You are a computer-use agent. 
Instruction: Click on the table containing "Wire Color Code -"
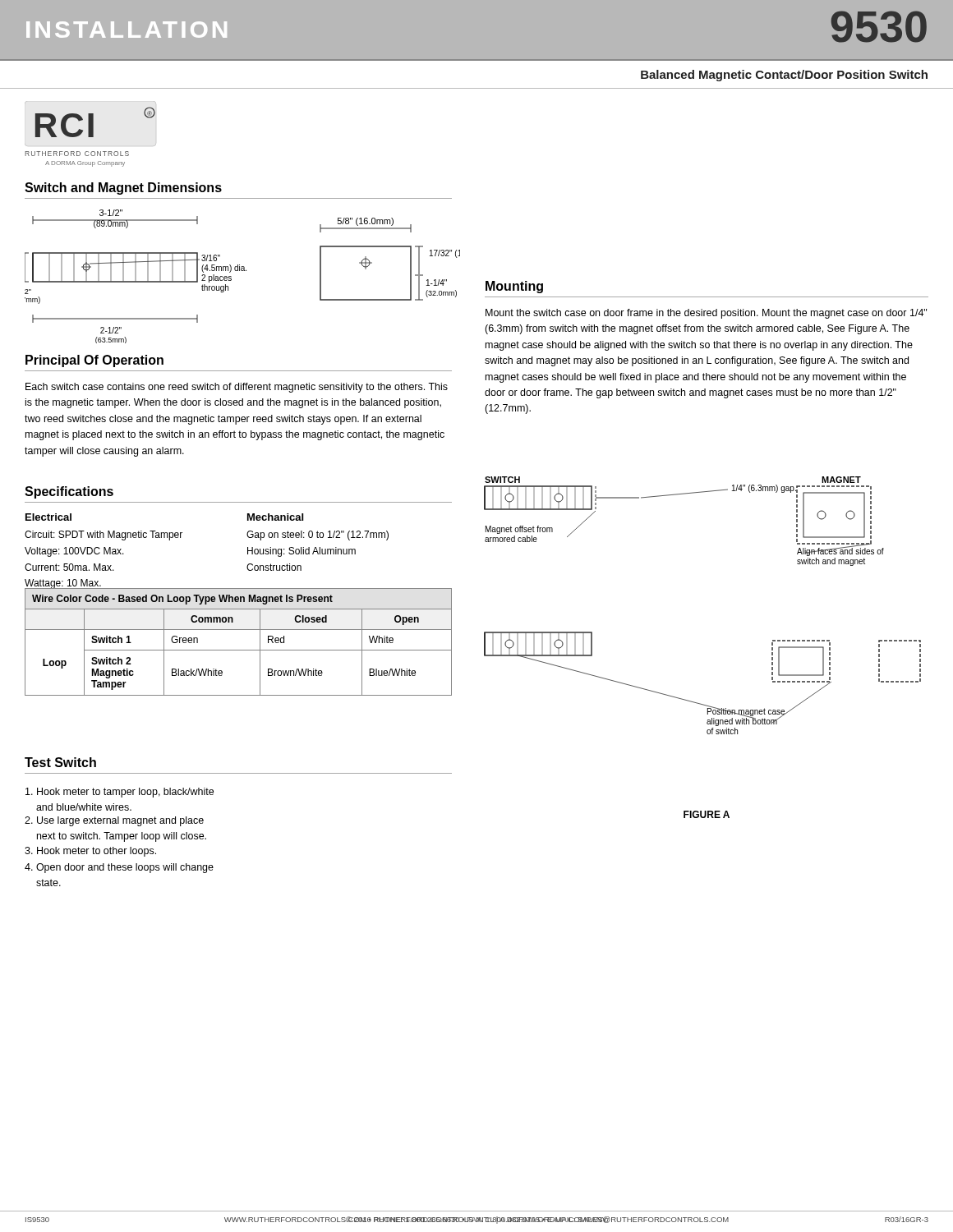[x=238, y=642]
